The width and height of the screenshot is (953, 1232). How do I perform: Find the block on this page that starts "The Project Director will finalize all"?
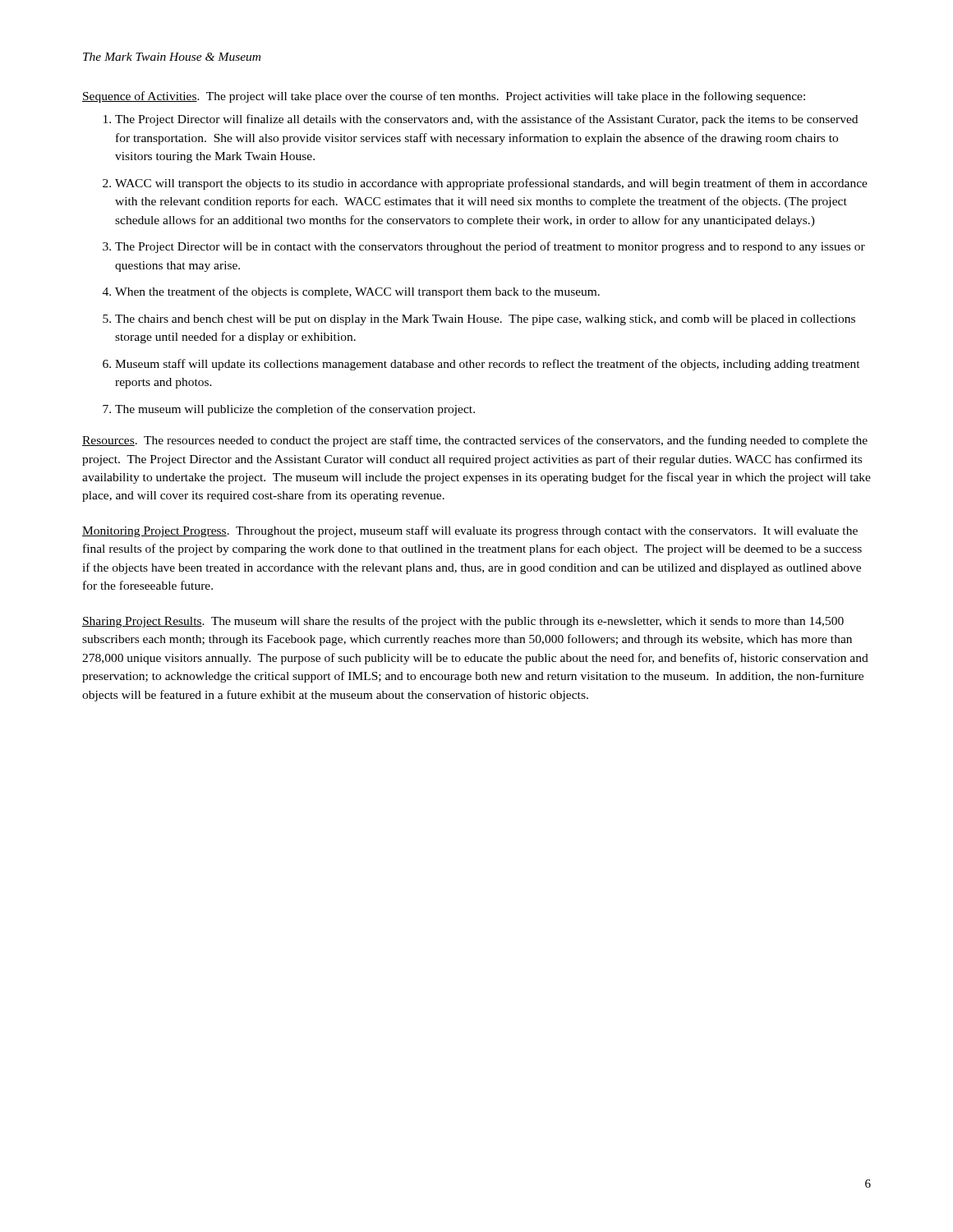487,138
